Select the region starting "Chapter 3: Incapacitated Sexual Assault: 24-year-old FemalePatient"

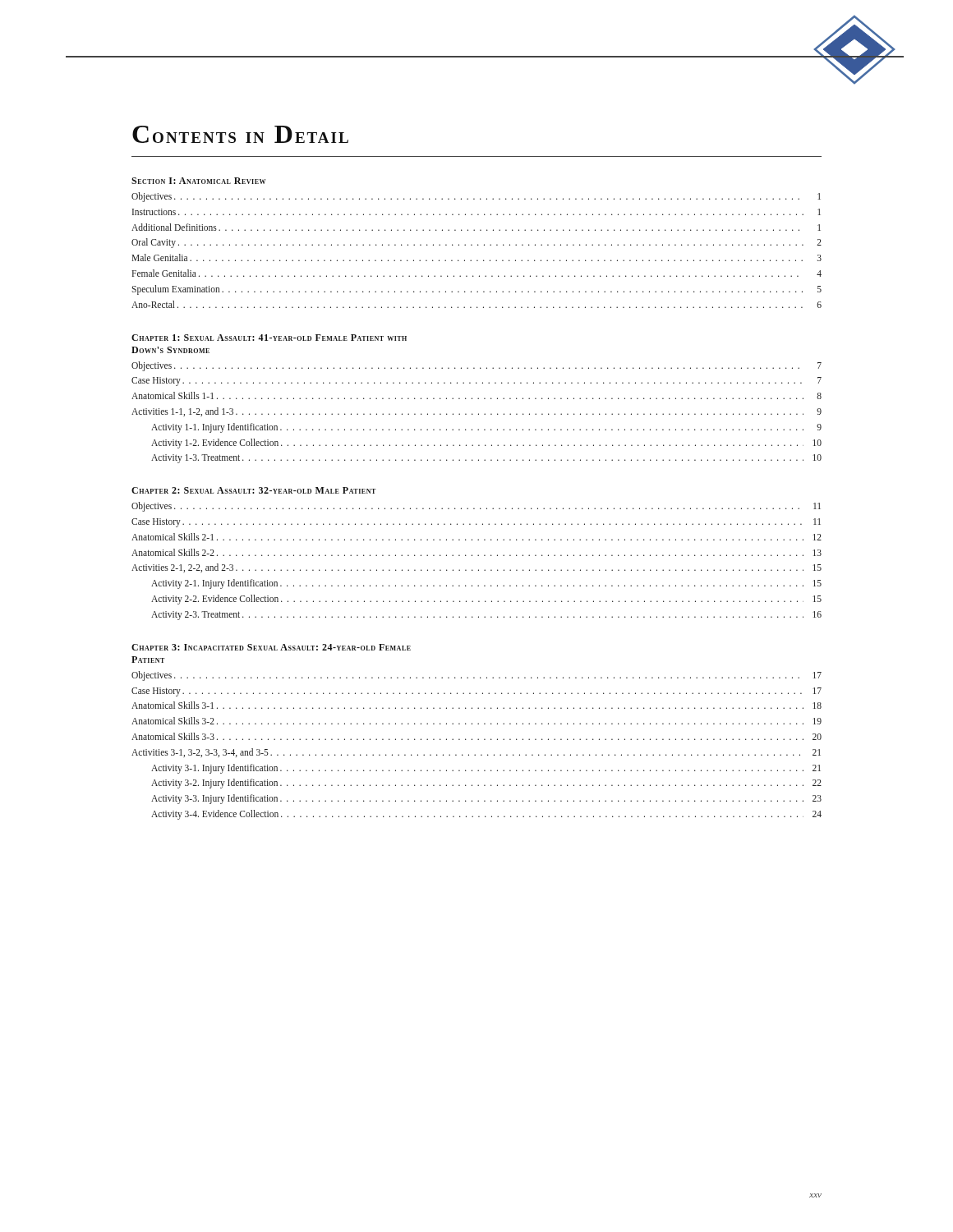[271, 653]
